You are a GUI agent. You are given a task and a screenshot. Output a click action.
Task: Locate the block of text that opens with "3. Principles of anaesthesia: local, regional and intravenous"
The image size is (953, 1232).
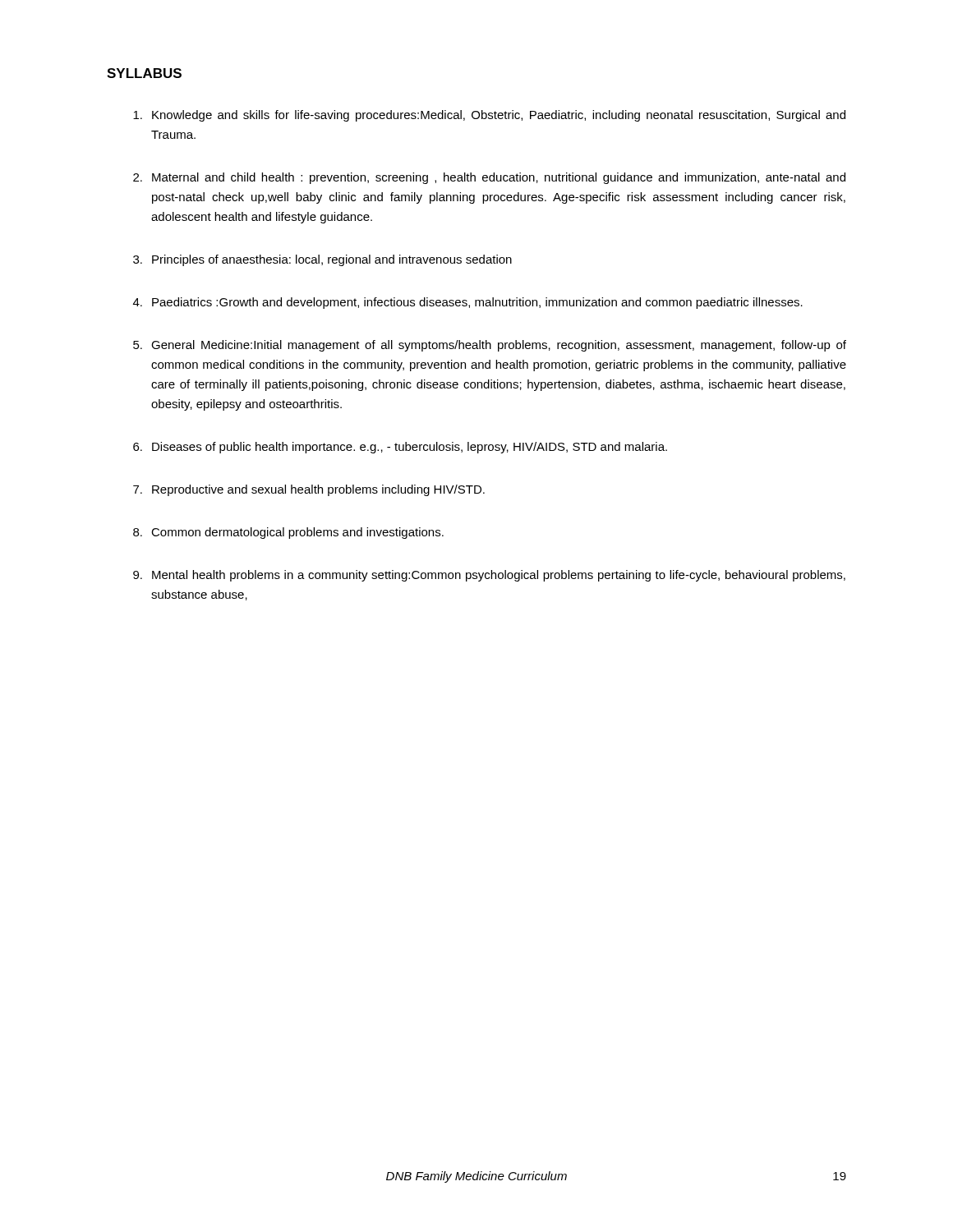coord(476,260)
